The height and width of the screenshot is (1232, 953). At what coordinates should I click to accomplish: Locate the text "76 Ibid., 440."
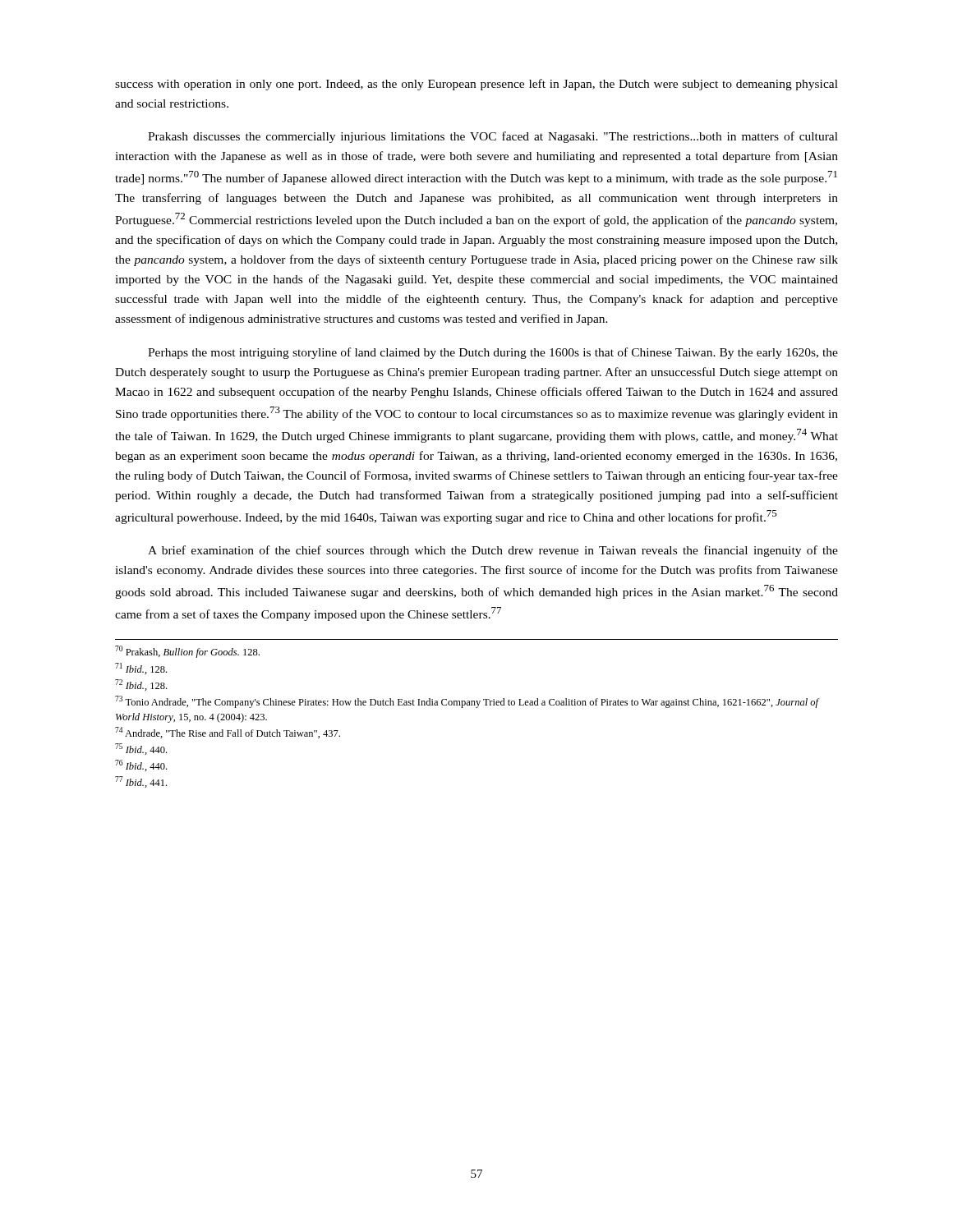coord(141,766)
